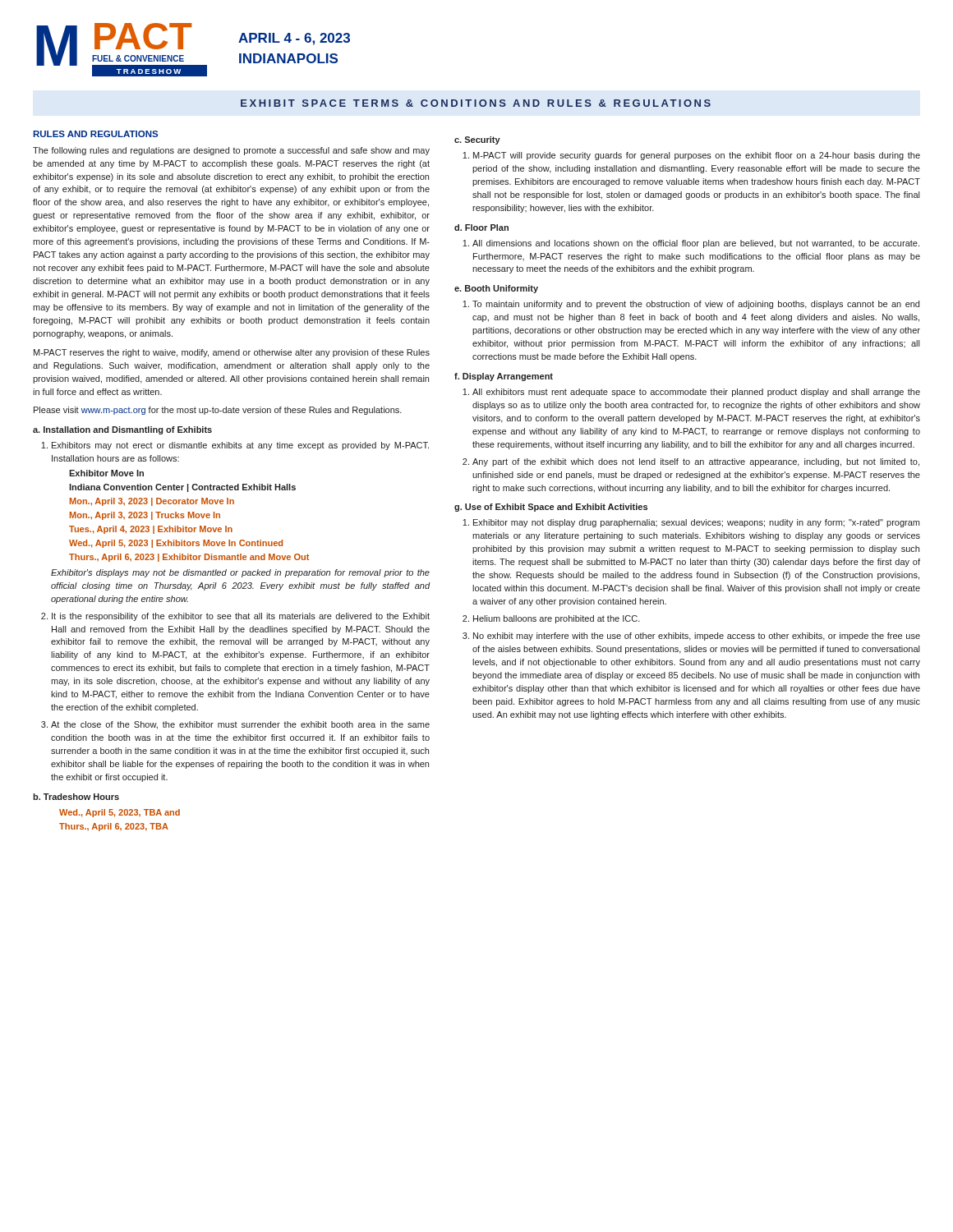Click on the text starting "It is the responsibility of the exhibitor to"
The height and width of the screenshot is (1232, 953).
tap(240, 661)
